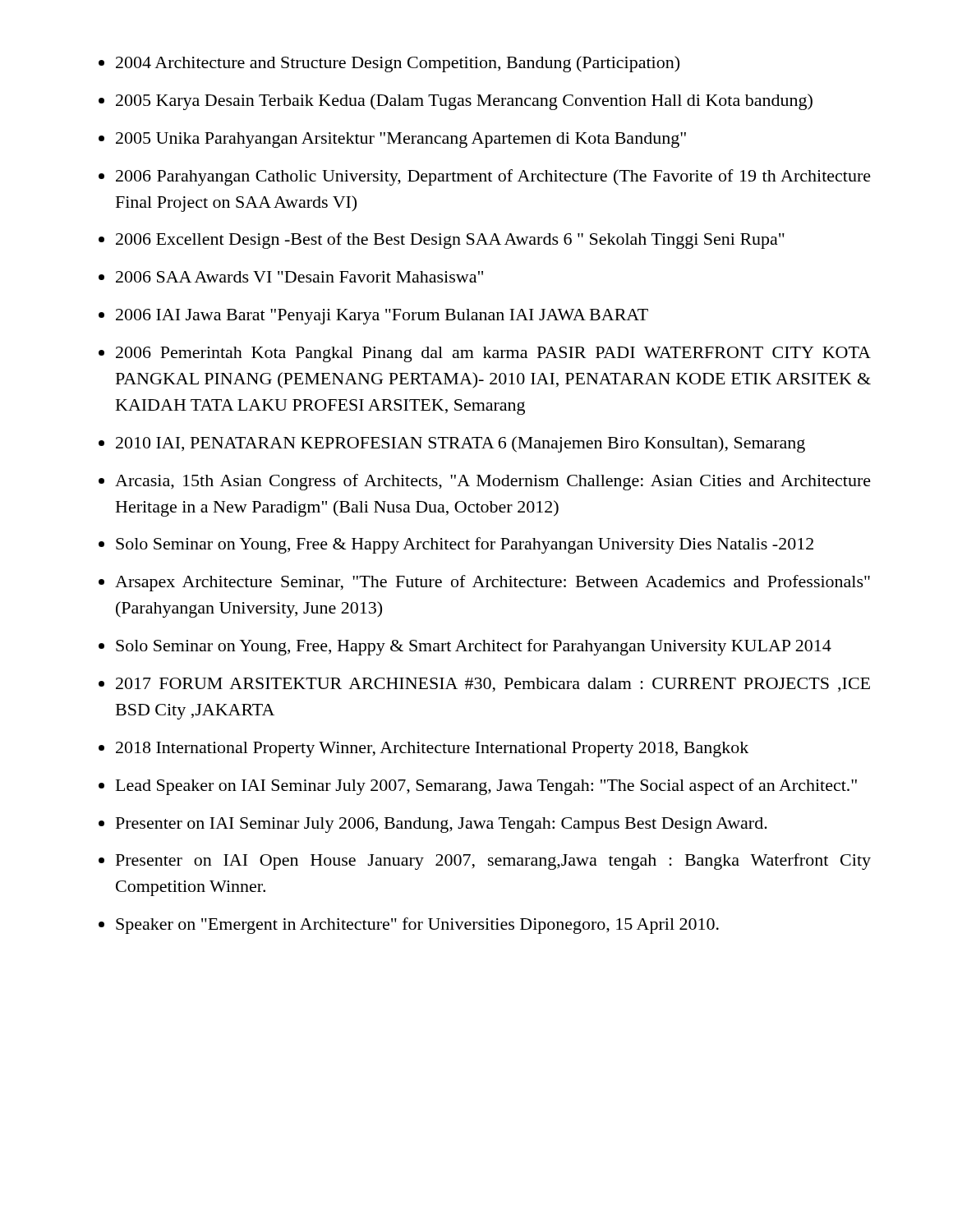Navigate to the text starting "2006 Excellent Design -Best"
The height and width of the screenshot is (1232, 953).
pyautogui.click(x=450, y=239)
